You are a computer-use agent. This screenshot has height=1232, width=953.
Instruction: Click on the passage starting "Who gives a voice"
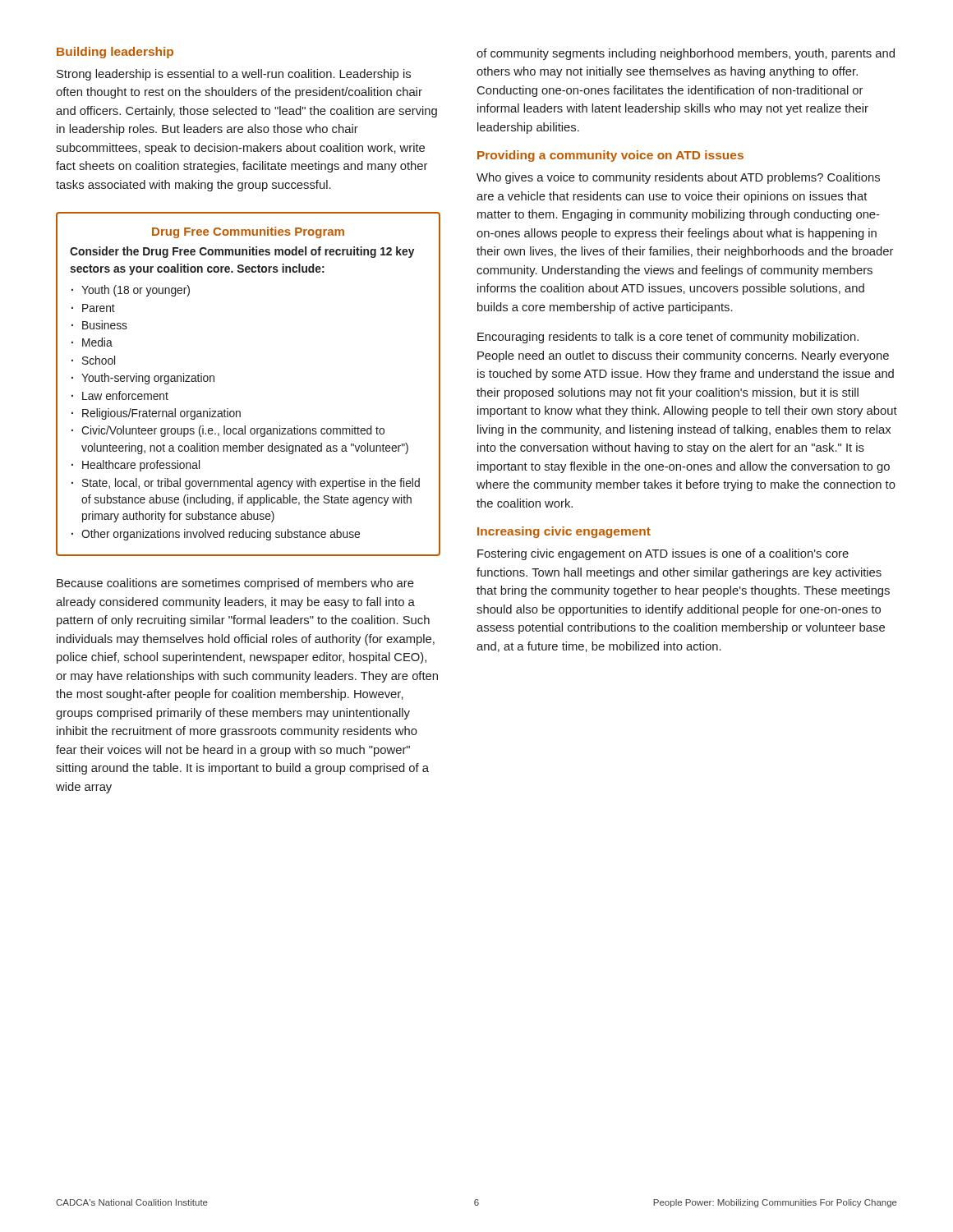tap(687, 243)
